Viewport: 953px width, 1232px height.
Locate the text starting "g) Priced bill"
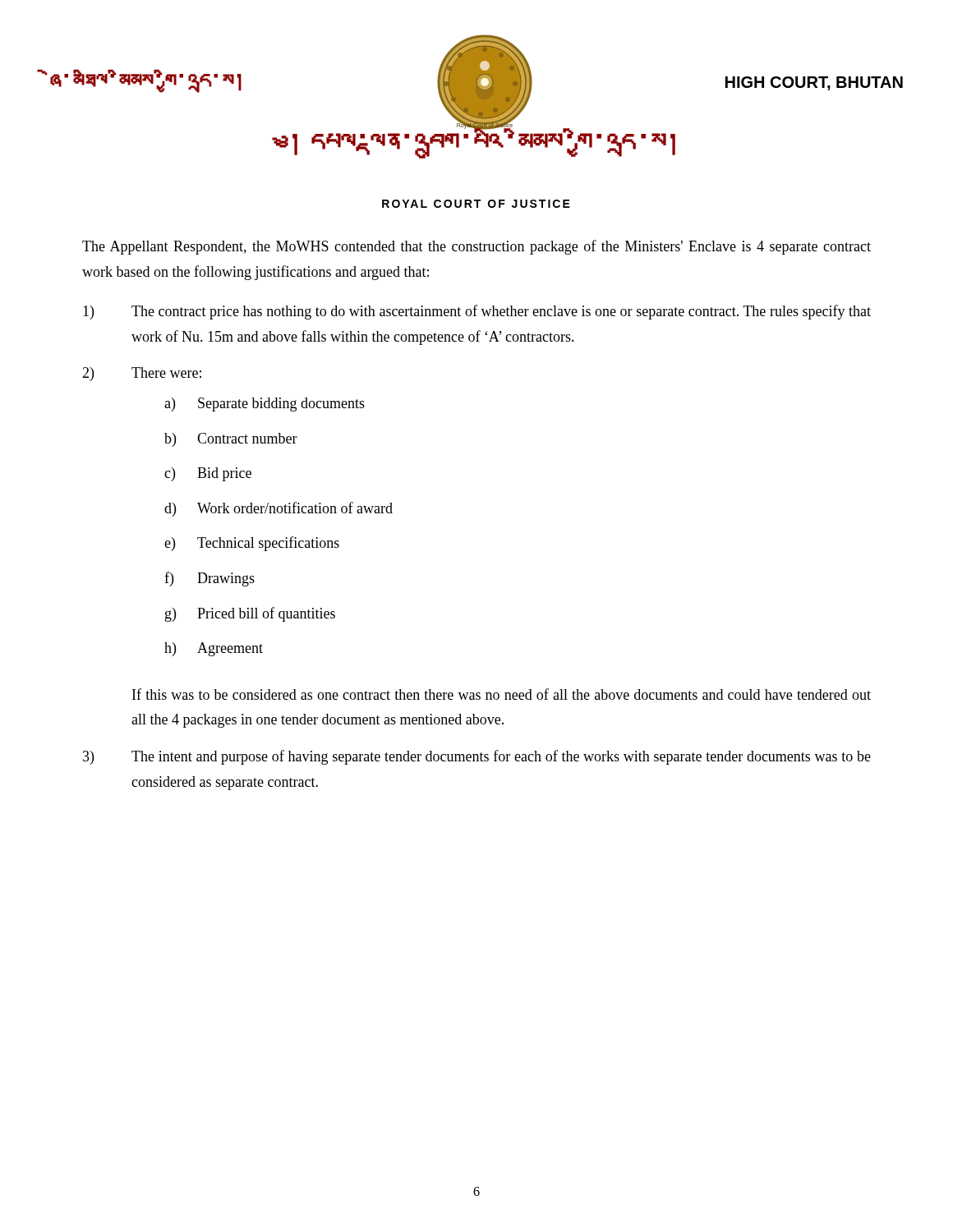tap(250, 613)
